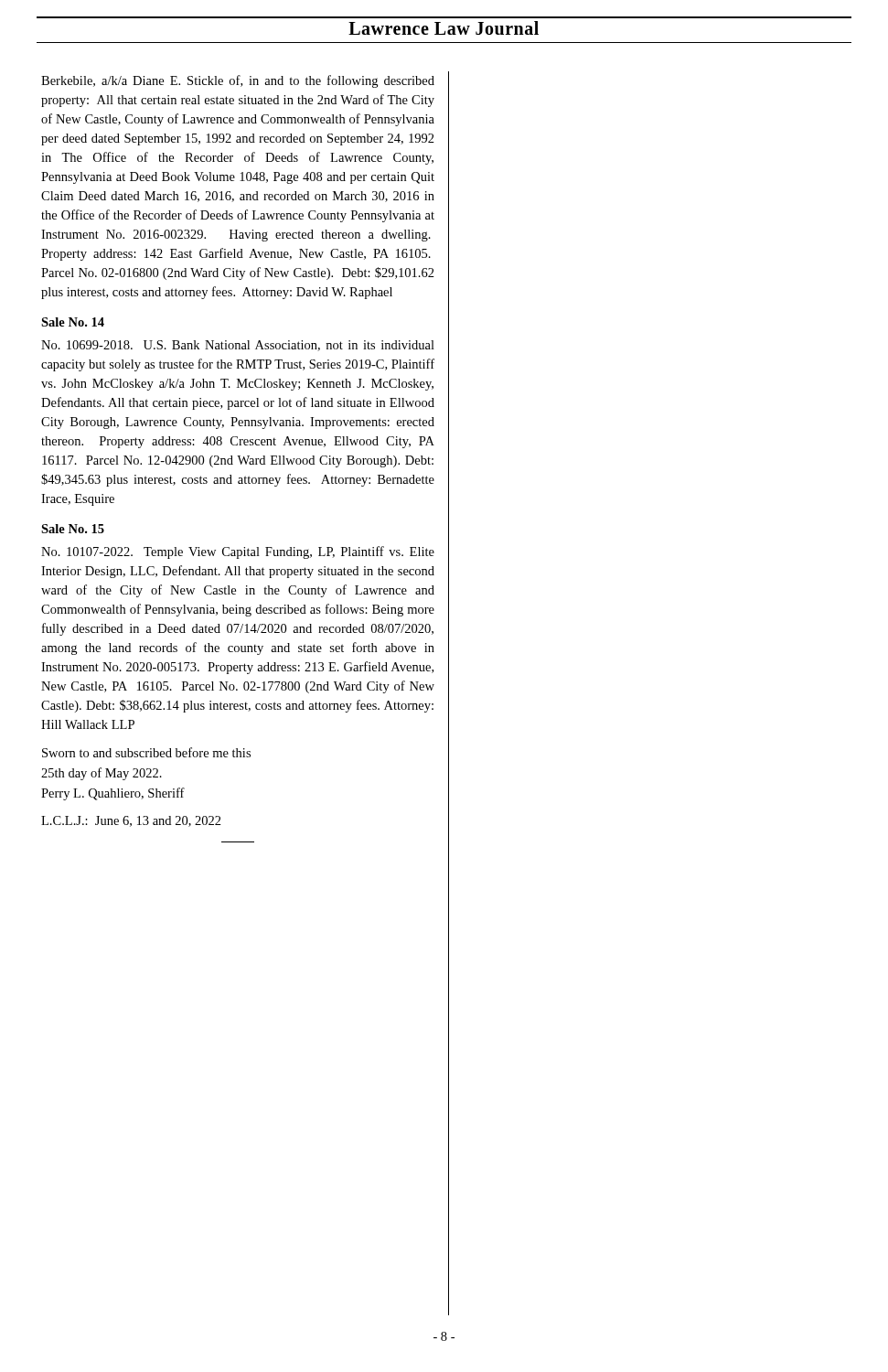
Task: Locate the block of text that opens with "No. 10107-2022. Temple View"
Action: click(x=238, y=638)
